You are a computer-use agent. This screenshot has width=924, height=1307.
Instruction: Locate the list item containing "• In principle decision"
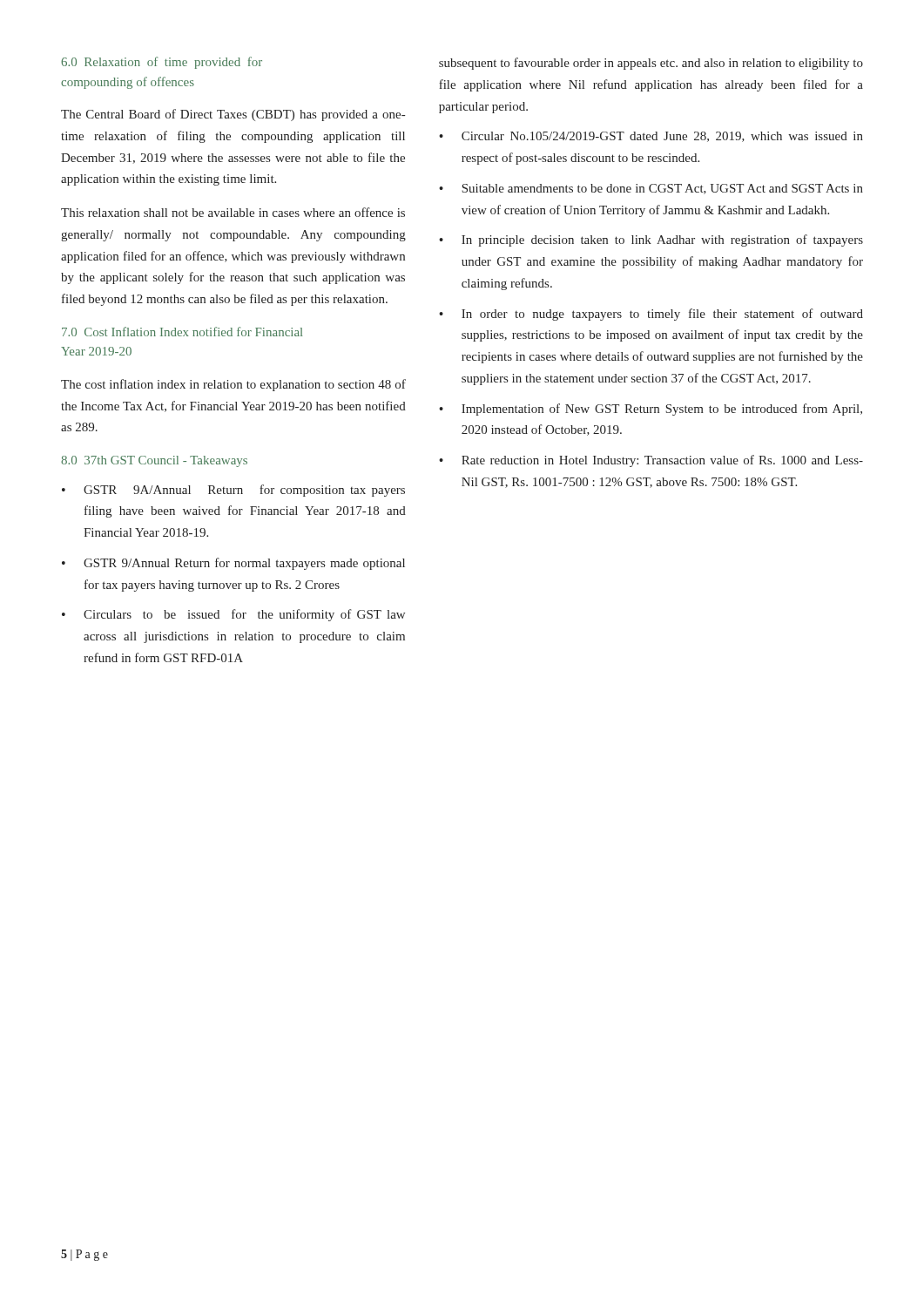[x=651, y=262]
